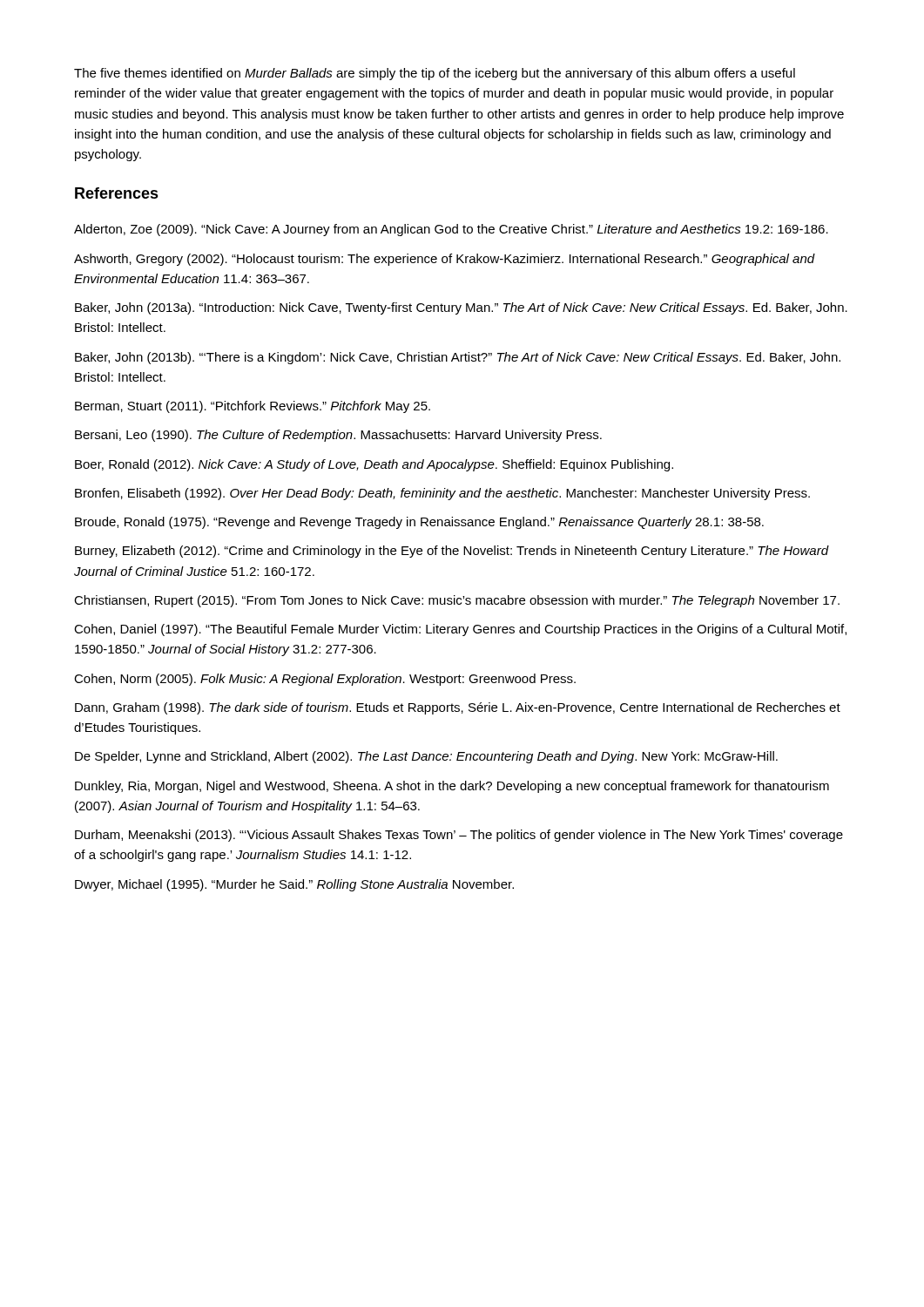
Task: Select the passage starting "Bronfen, Elisabeth (1992). Over Her"
Action: [x=443, y=493]
